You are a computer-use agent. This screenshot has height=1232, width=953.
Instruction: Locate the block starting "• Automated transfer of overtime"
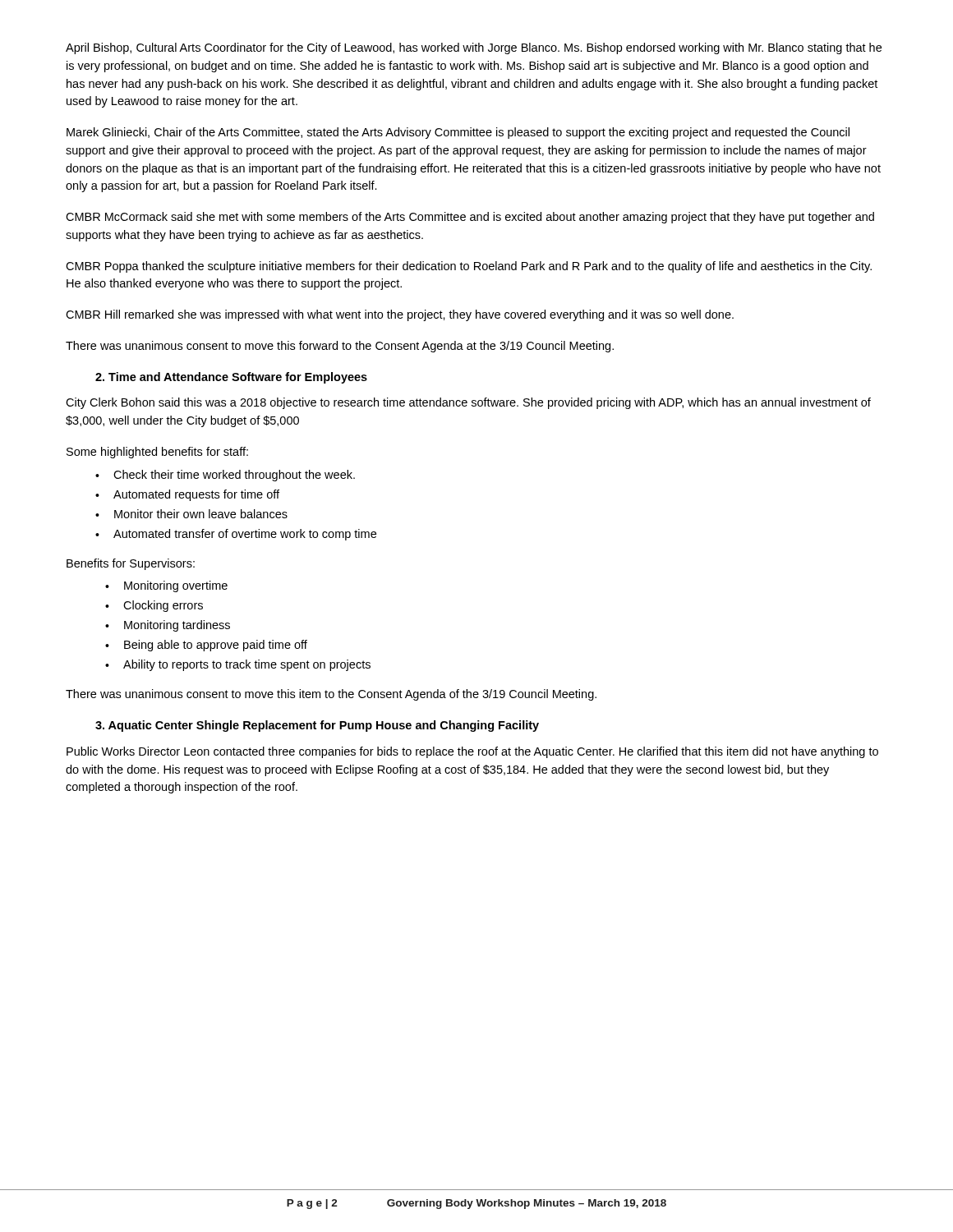(236, 534)
